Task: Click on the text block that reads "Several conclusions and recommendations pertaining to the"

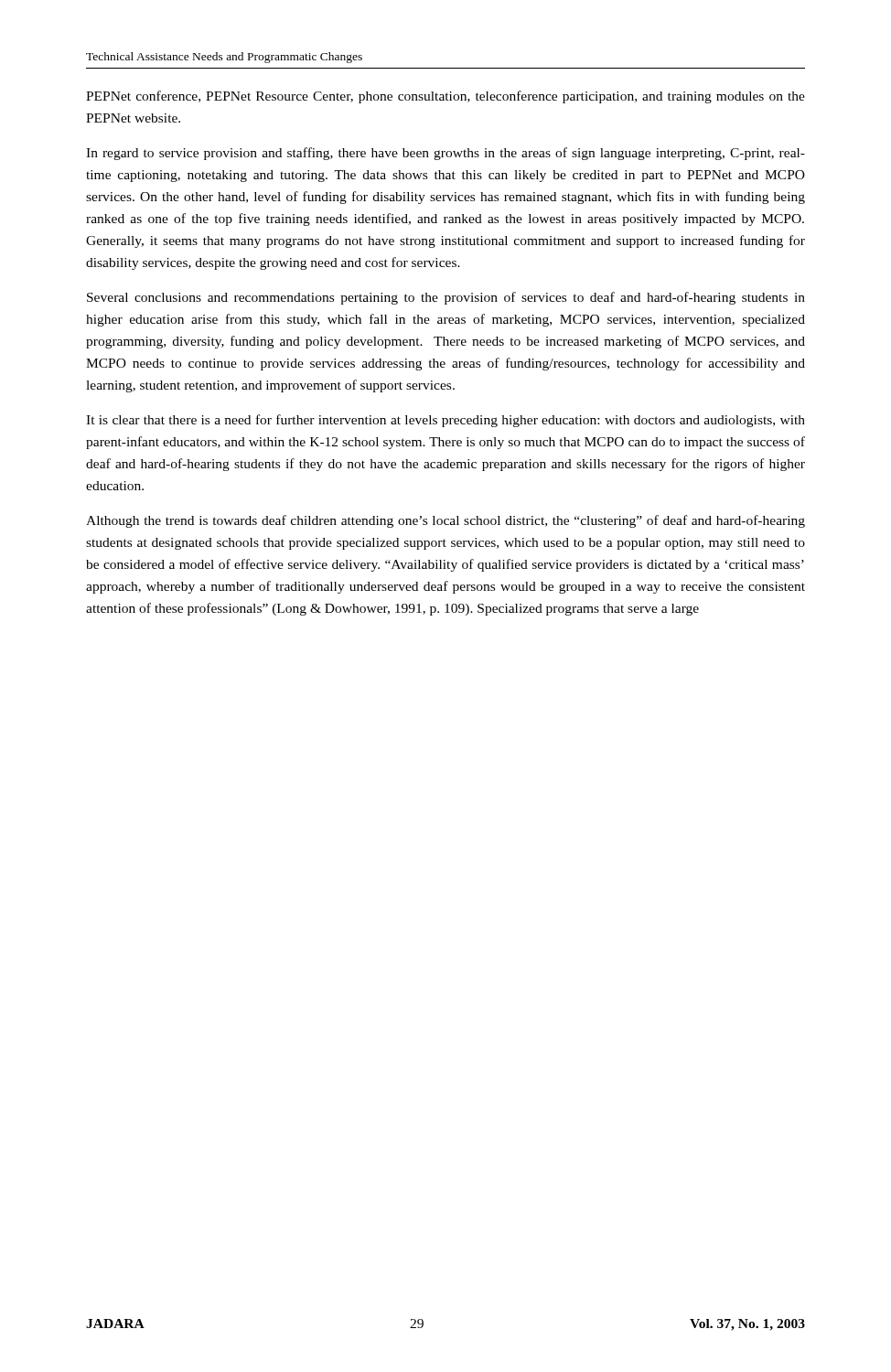Action: [446, 341]
